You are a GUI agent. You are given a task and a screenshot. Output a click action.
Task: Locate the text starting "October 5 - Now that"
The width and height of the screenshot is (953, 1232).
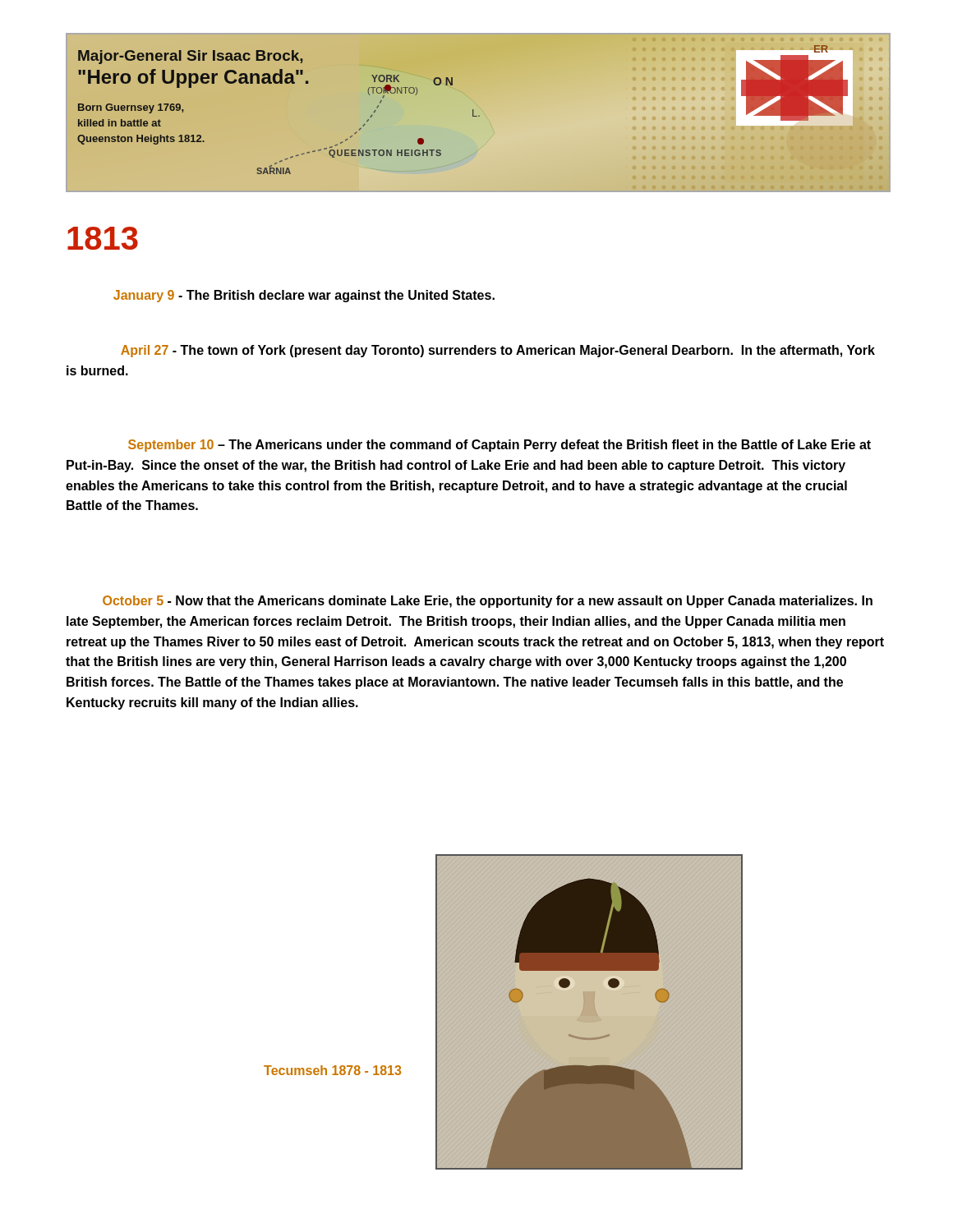475,652
